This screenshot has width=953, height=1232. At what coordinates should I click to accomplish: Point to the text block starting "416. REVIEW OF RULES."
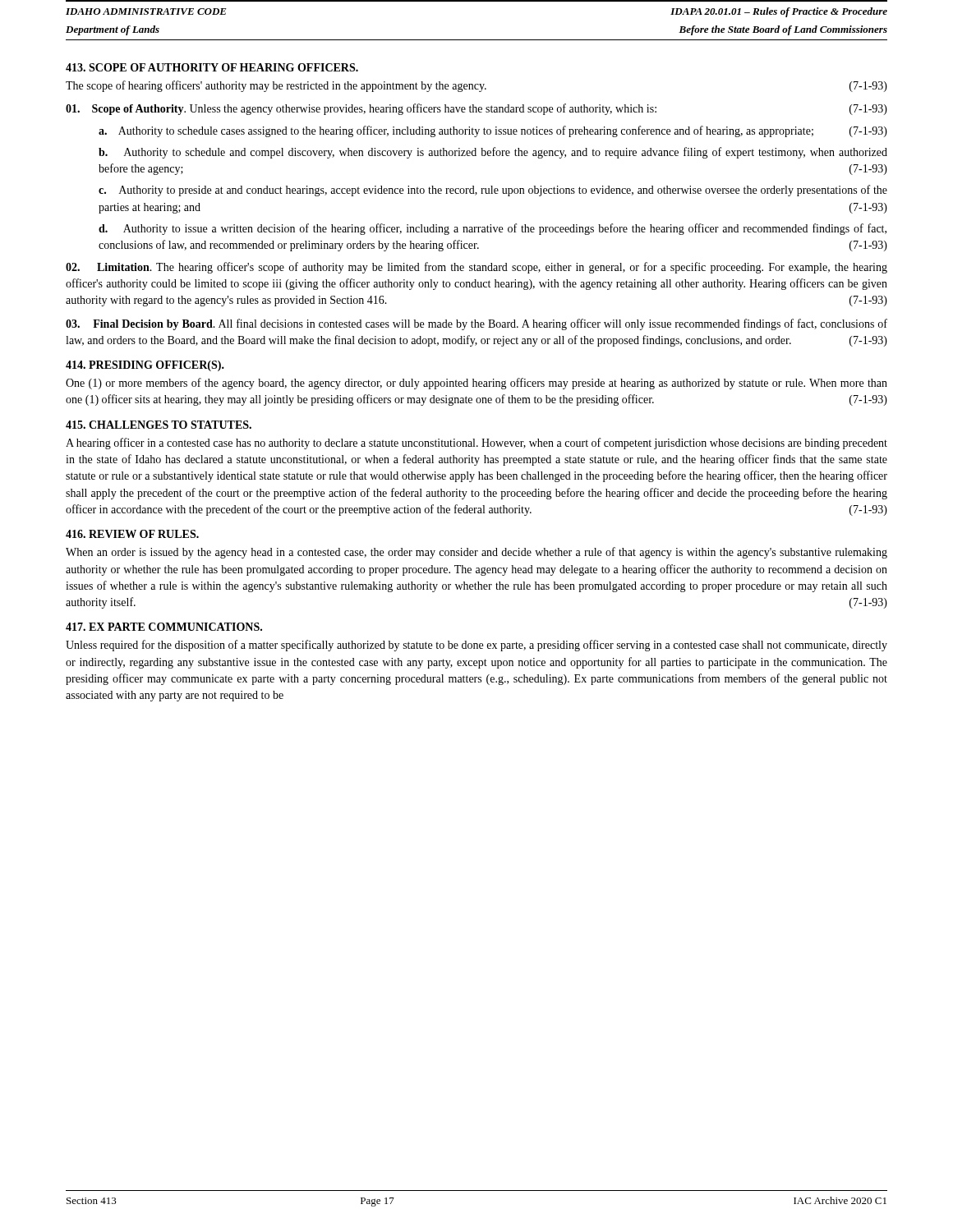point(132,534)
